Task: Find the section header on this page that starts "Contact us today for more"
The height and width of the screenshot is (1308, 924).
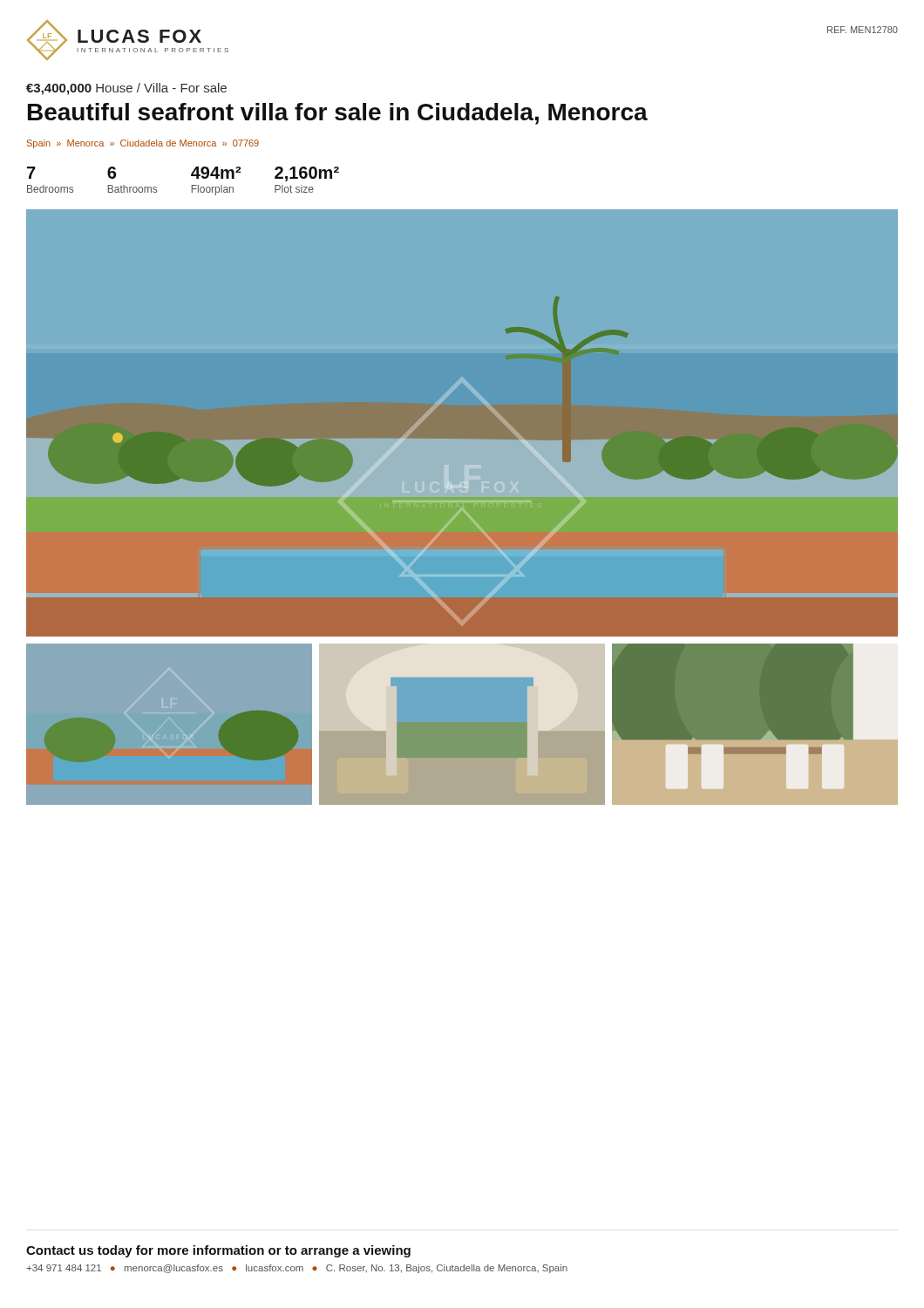Action: 219,1250
